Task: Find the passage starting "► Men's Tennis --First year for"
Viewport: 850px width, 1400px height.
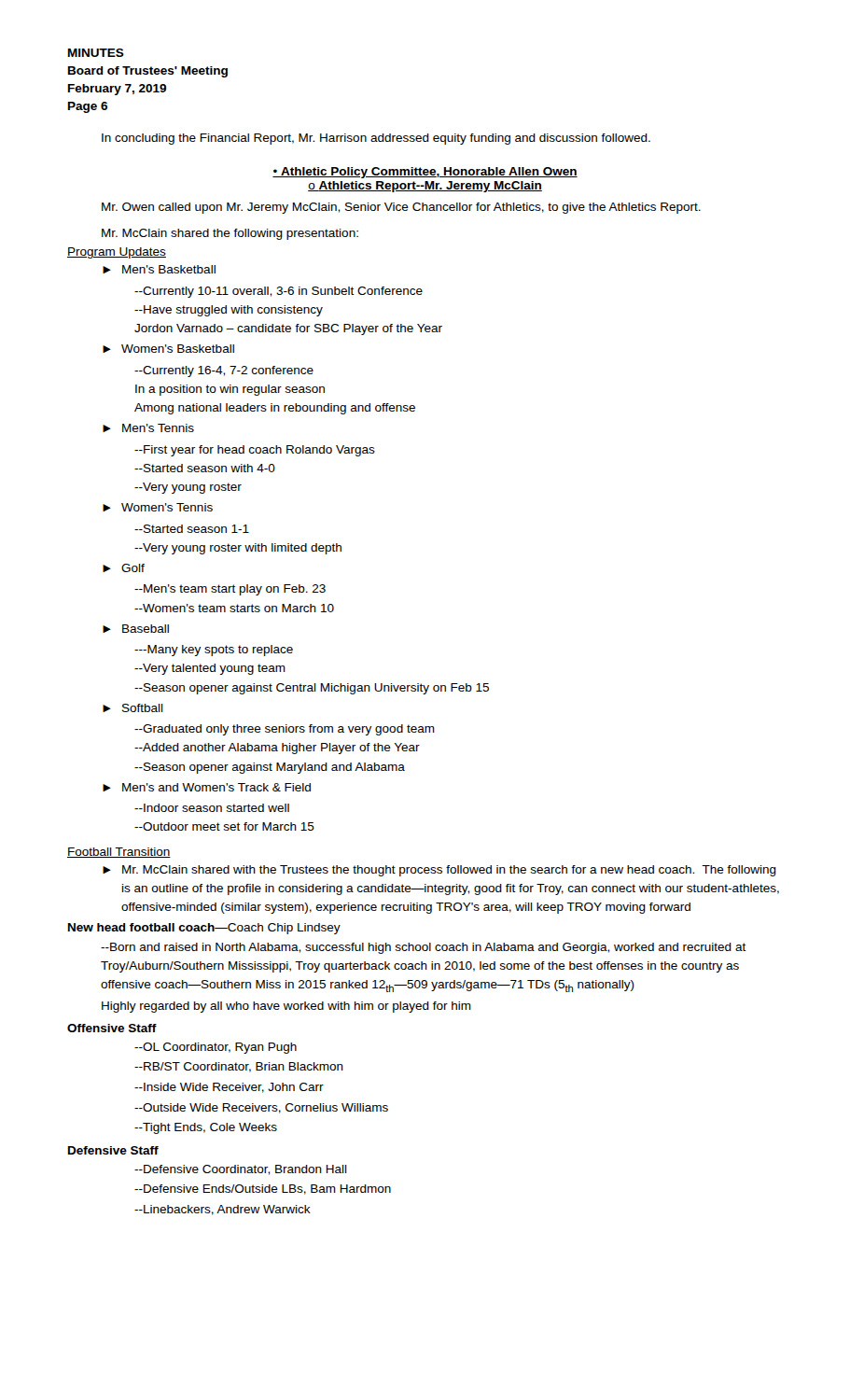Action: coord(148,428)
